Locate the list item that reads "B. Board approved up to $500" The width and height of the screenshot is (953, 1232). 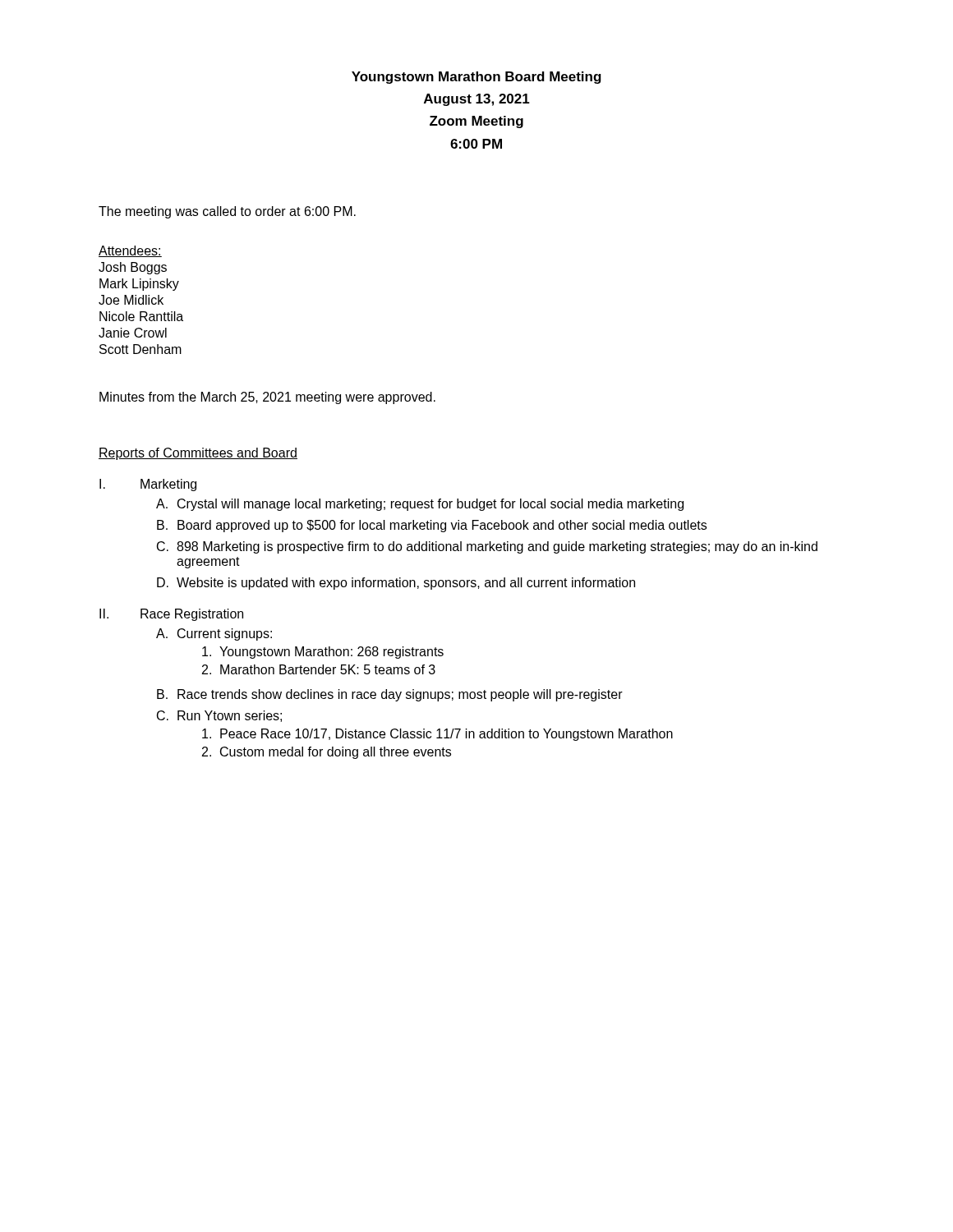pos(505,525)
